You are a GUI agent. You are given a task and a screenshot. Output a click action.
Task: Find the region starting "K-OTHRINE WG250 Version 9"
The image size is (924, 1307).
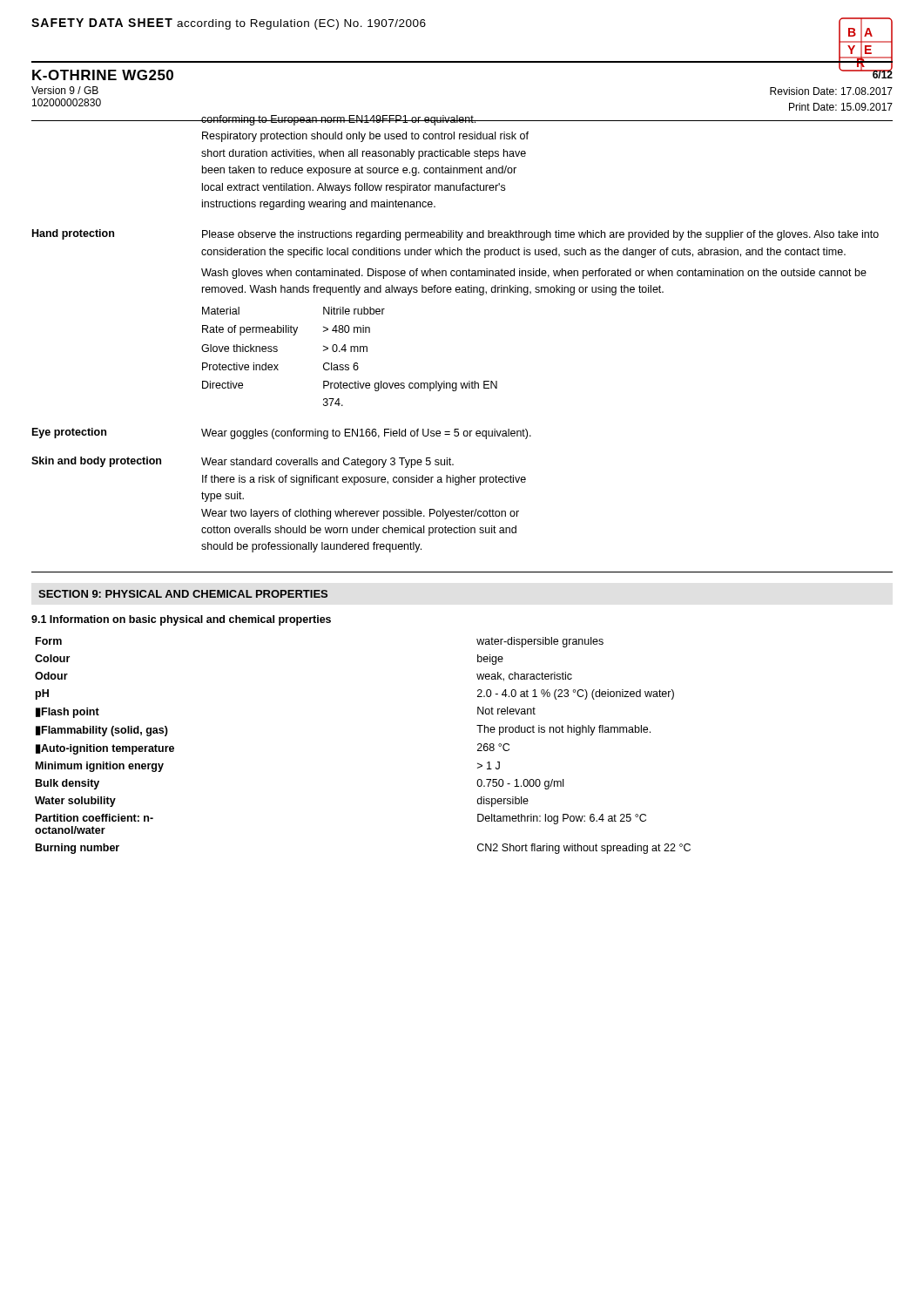[101, 74]
